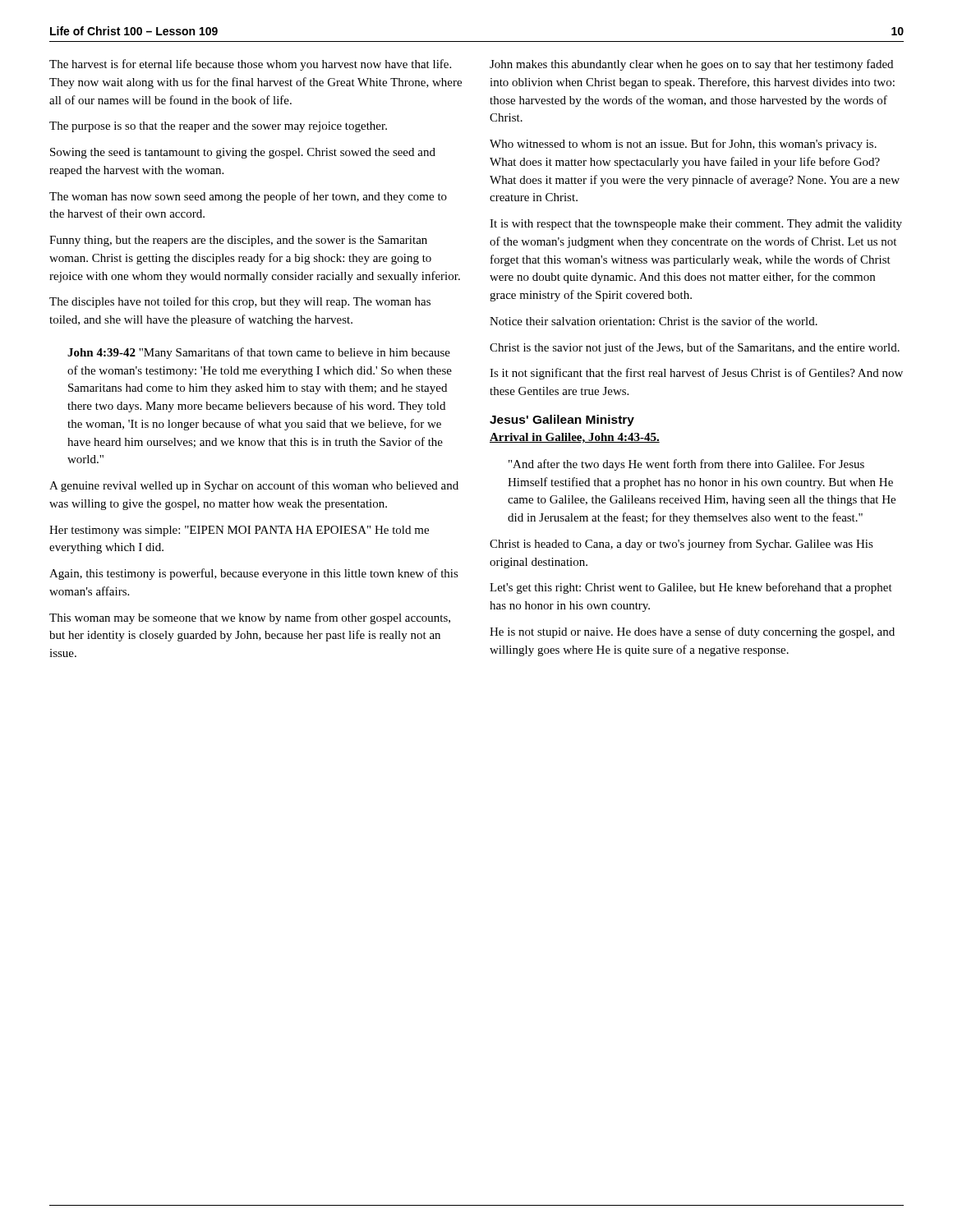
Task: Point to the block beginning "Christ is the savior not"
Action: (x=695, y=347)
